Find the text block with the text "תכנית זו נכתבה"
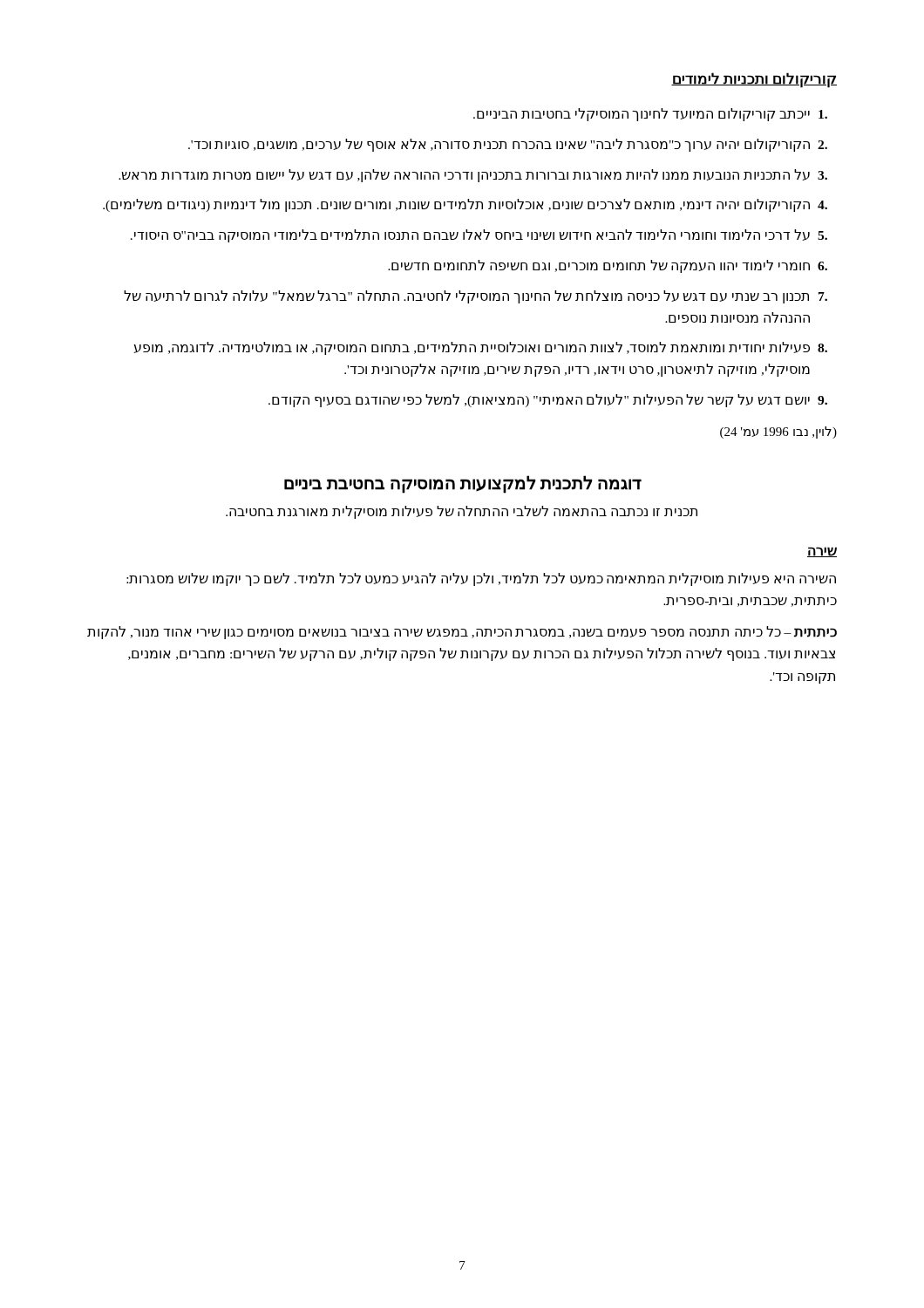 tap(462, 511)
